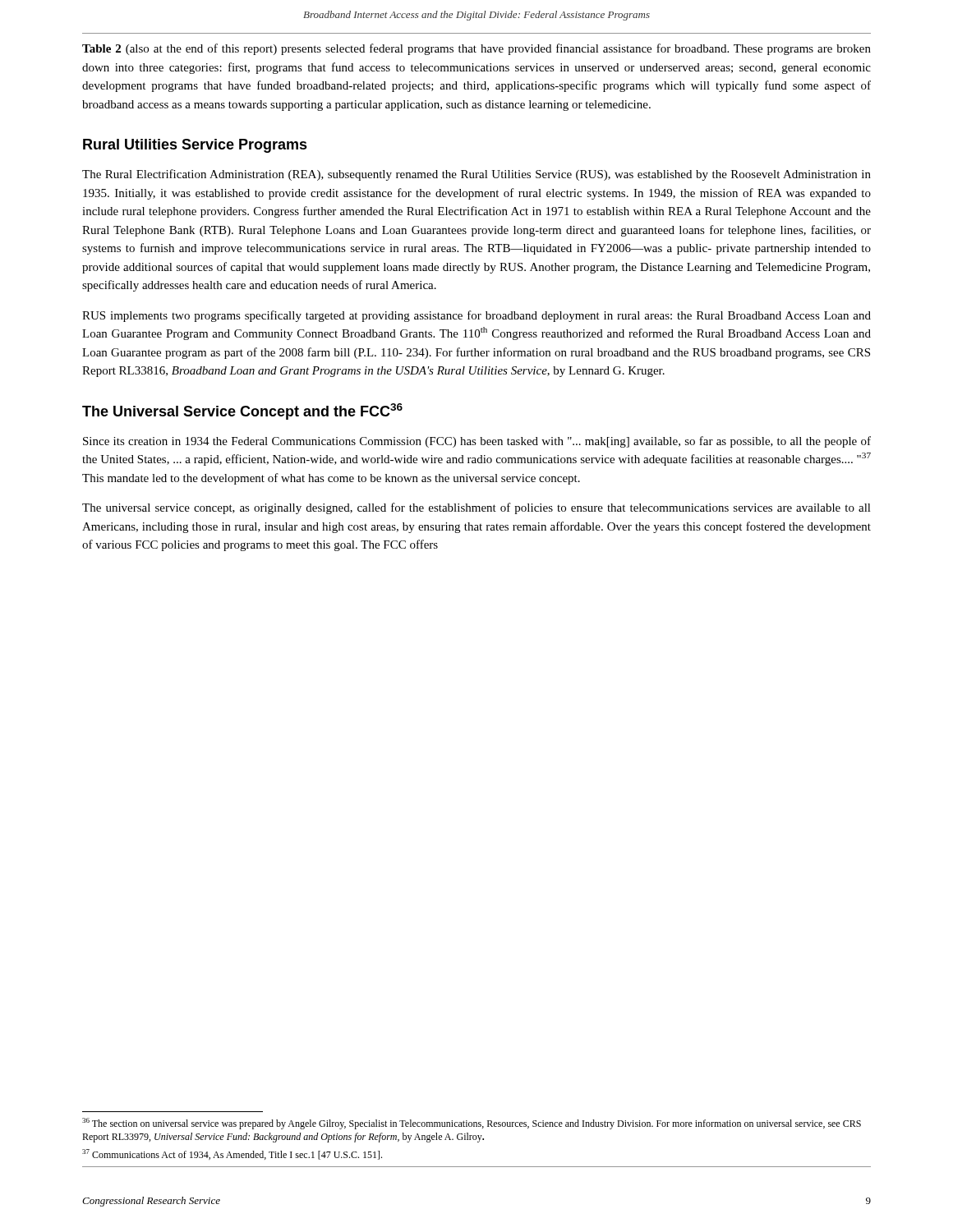Viewport: 953px width, 1232px height.
Task: Locate the block of text that opens with "Table 2 (also at the end of this"
Action: [x=476, y=76]
